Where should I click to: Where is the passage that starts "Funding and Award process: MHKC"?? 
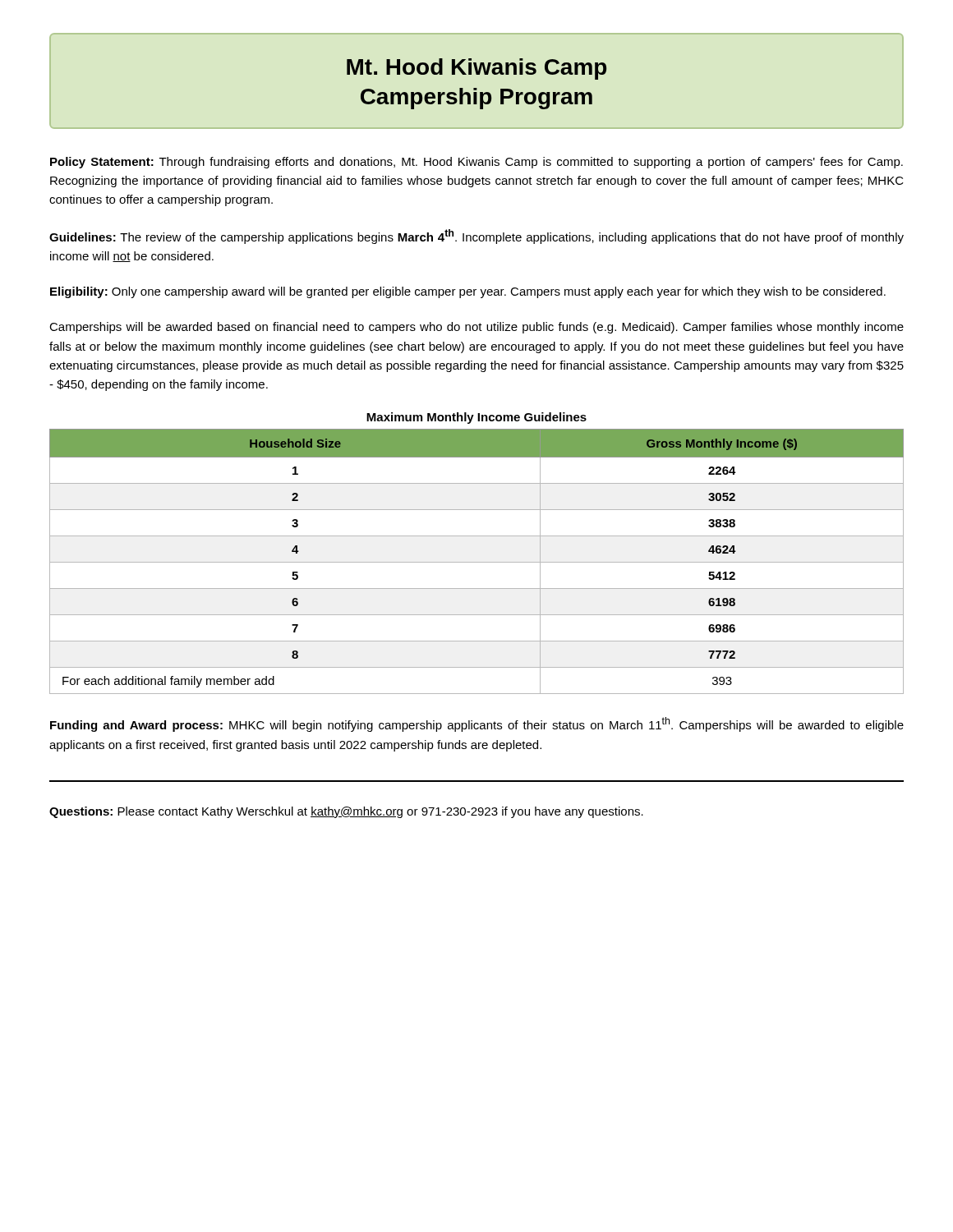pyautogui.click(x=476, y=733)
